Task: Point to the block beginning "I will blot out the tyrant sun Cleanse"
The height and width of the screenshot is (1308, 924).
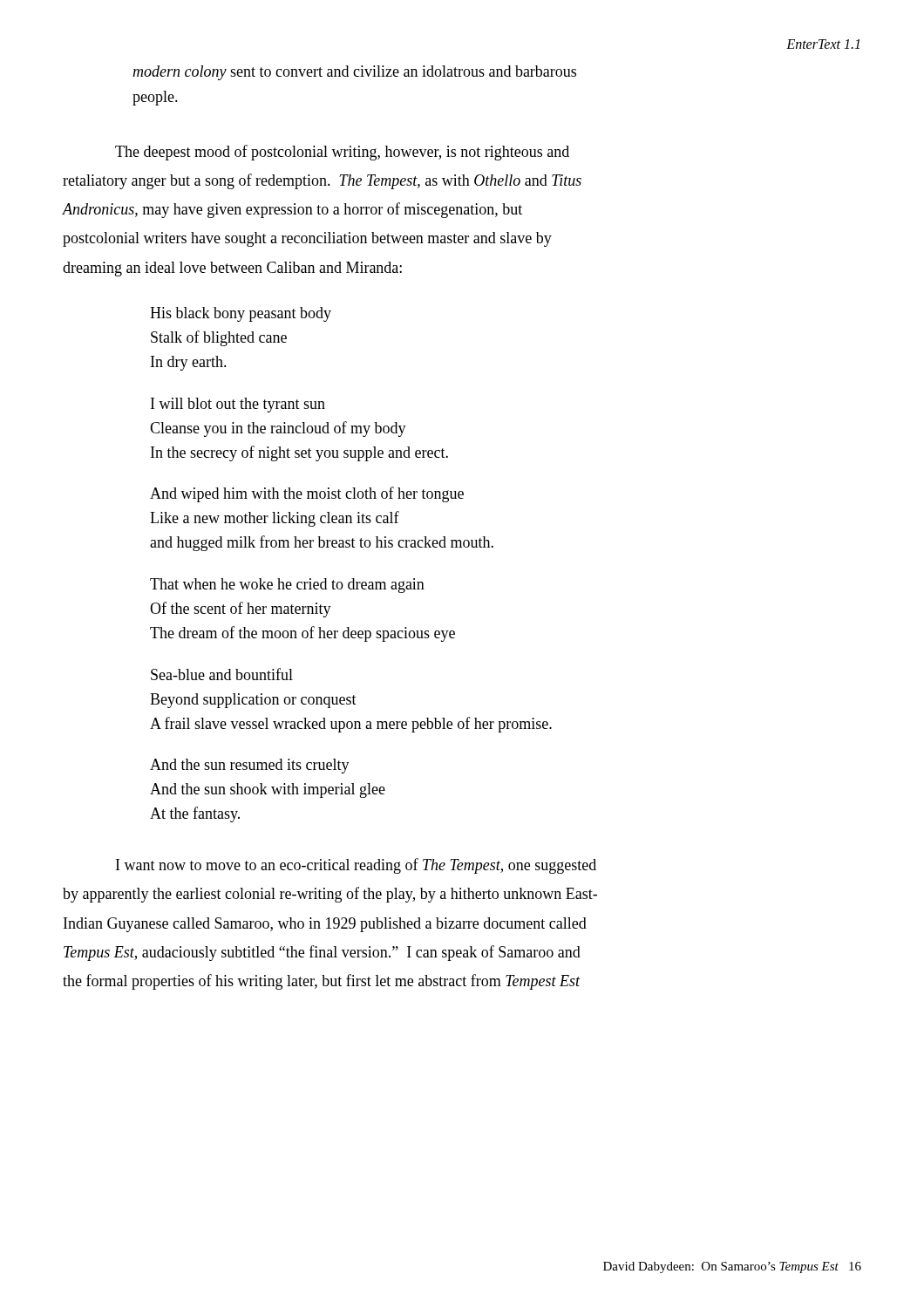Action: (x=238, y=405)
